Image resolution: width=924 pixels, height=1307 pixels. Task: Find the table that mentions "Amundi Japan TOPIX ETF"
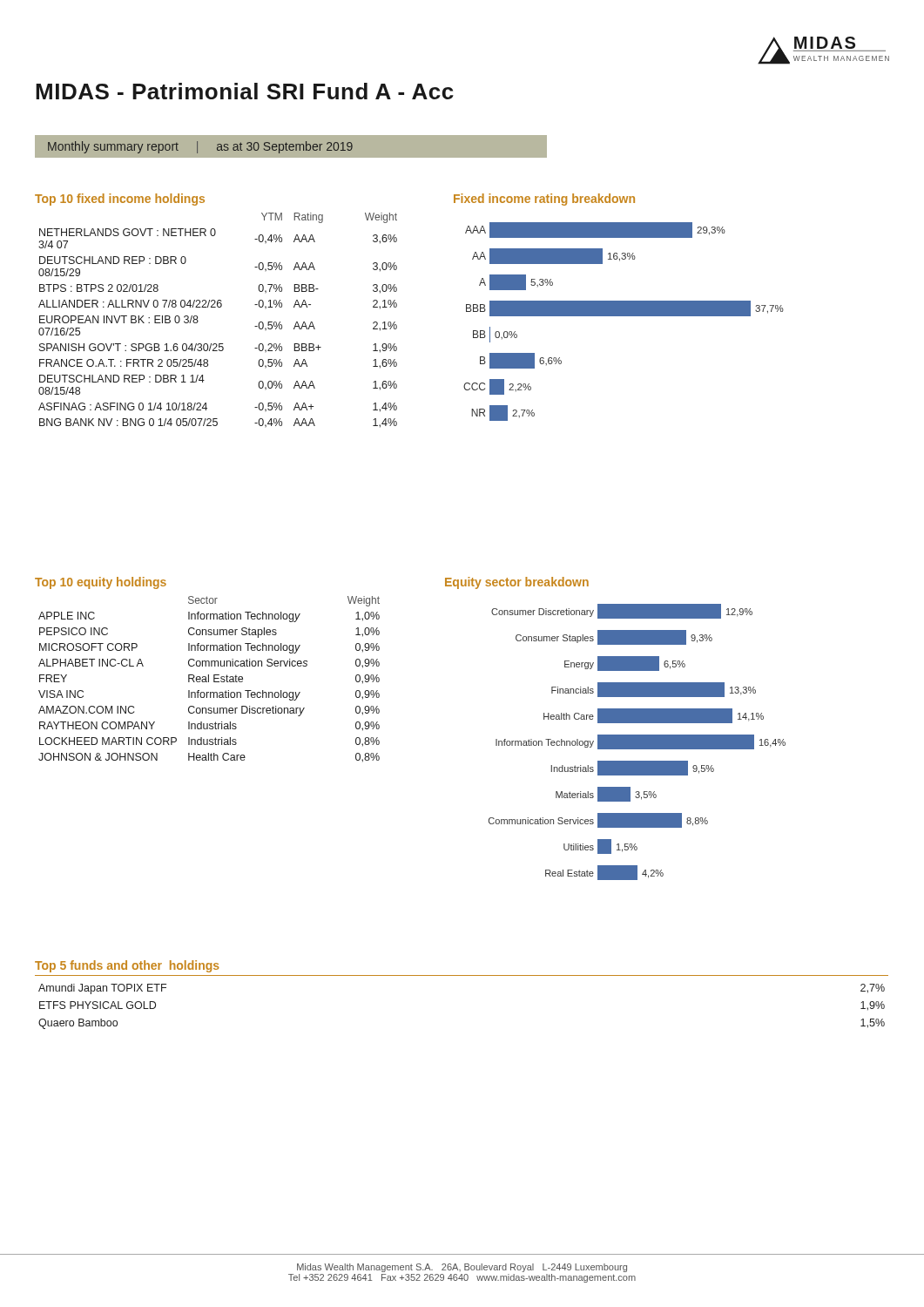tap(462, 995)
